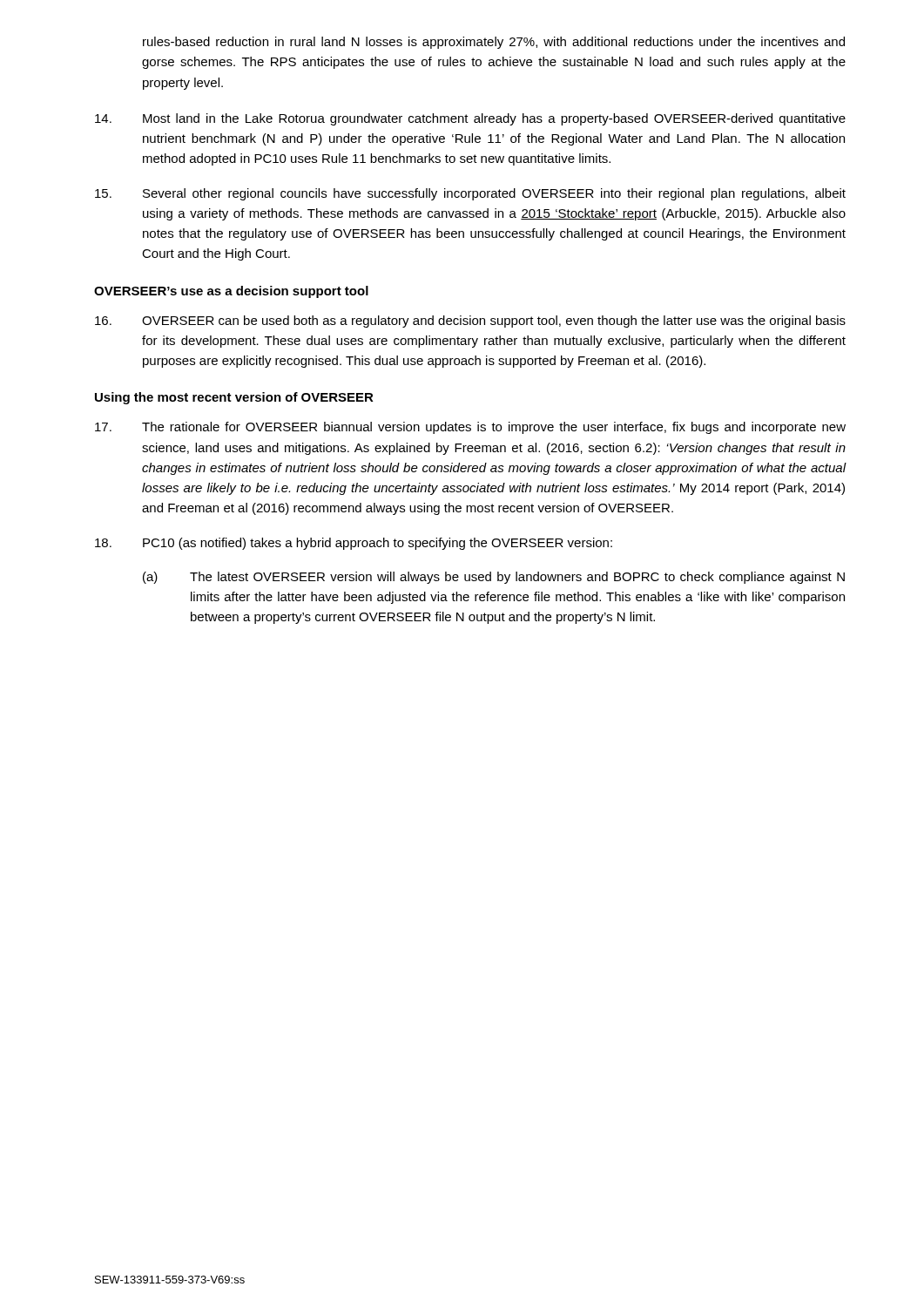Click on the list item that reads "17. The rationale for OVERSEER biannual"
The width and height of the screenshot is (924, 1307).
(470, 467)
